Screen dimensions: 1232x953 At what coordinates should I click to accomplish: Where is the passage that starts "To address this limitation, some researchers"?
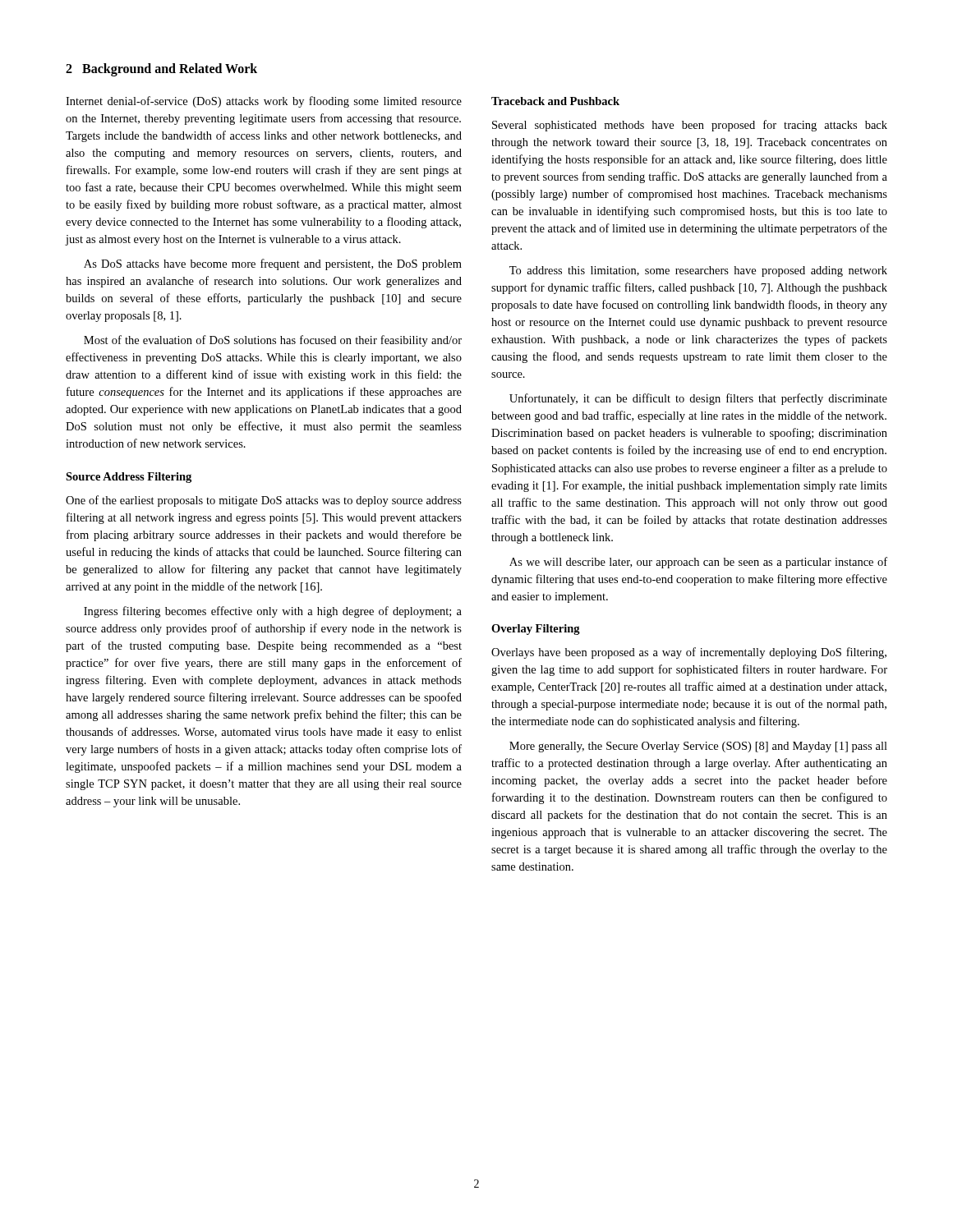click(689, 322)
